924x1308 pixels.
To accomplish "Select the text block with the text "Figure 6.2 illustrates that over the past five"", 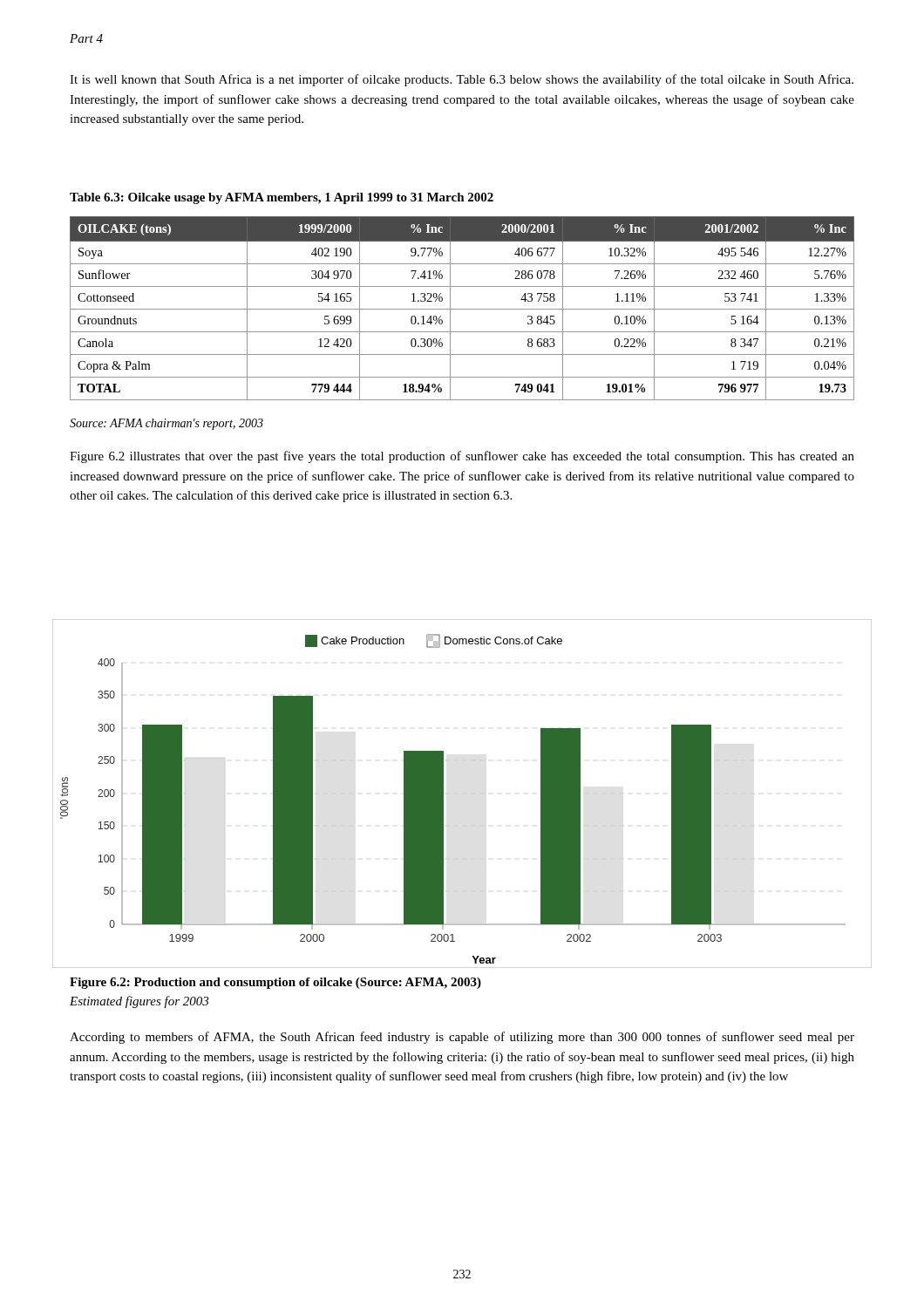I will 462,476.
